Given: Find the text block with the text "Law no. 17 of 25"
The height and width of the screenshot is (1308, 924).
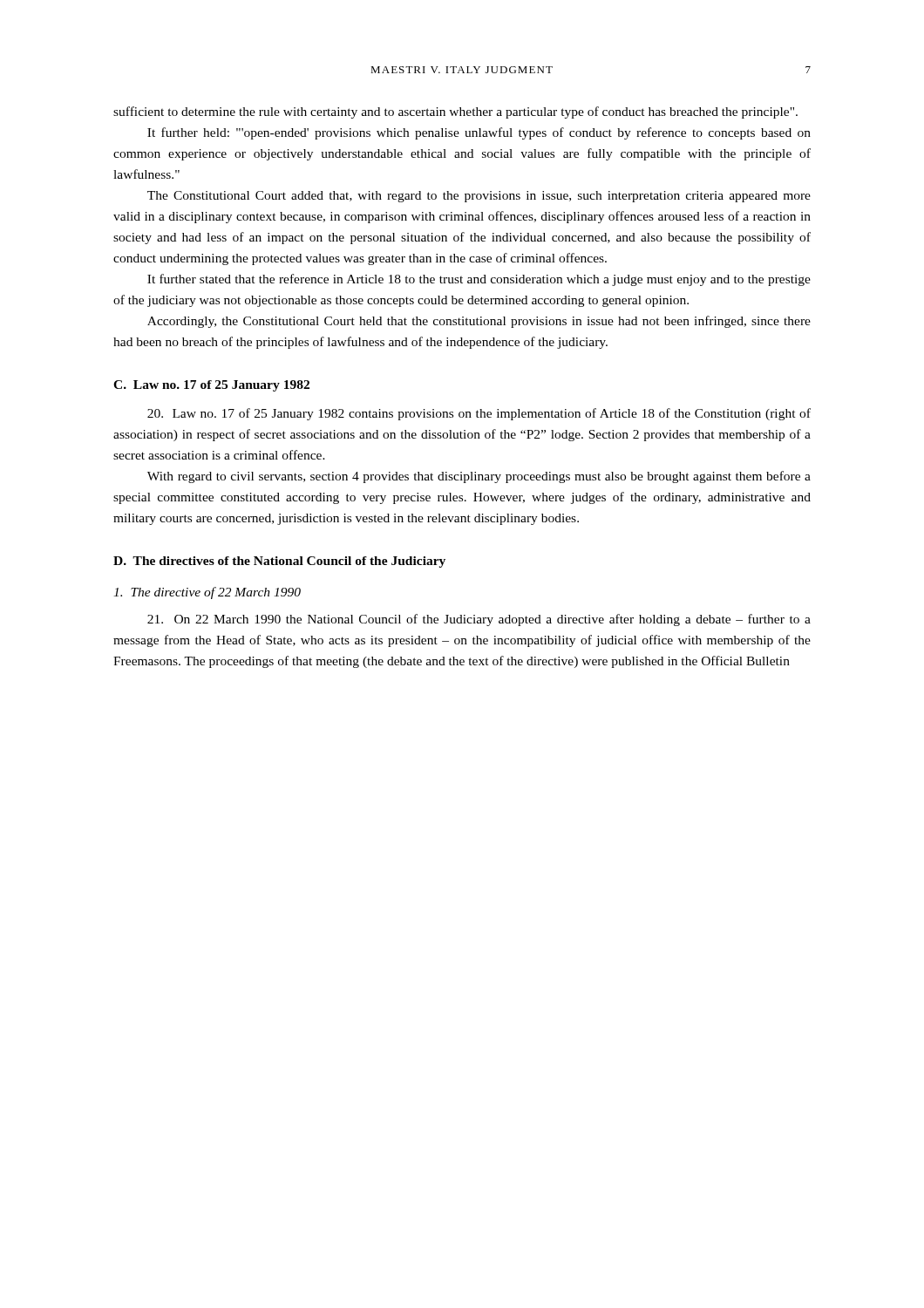Looking at the screenshot, I should [x=462, y=466].
